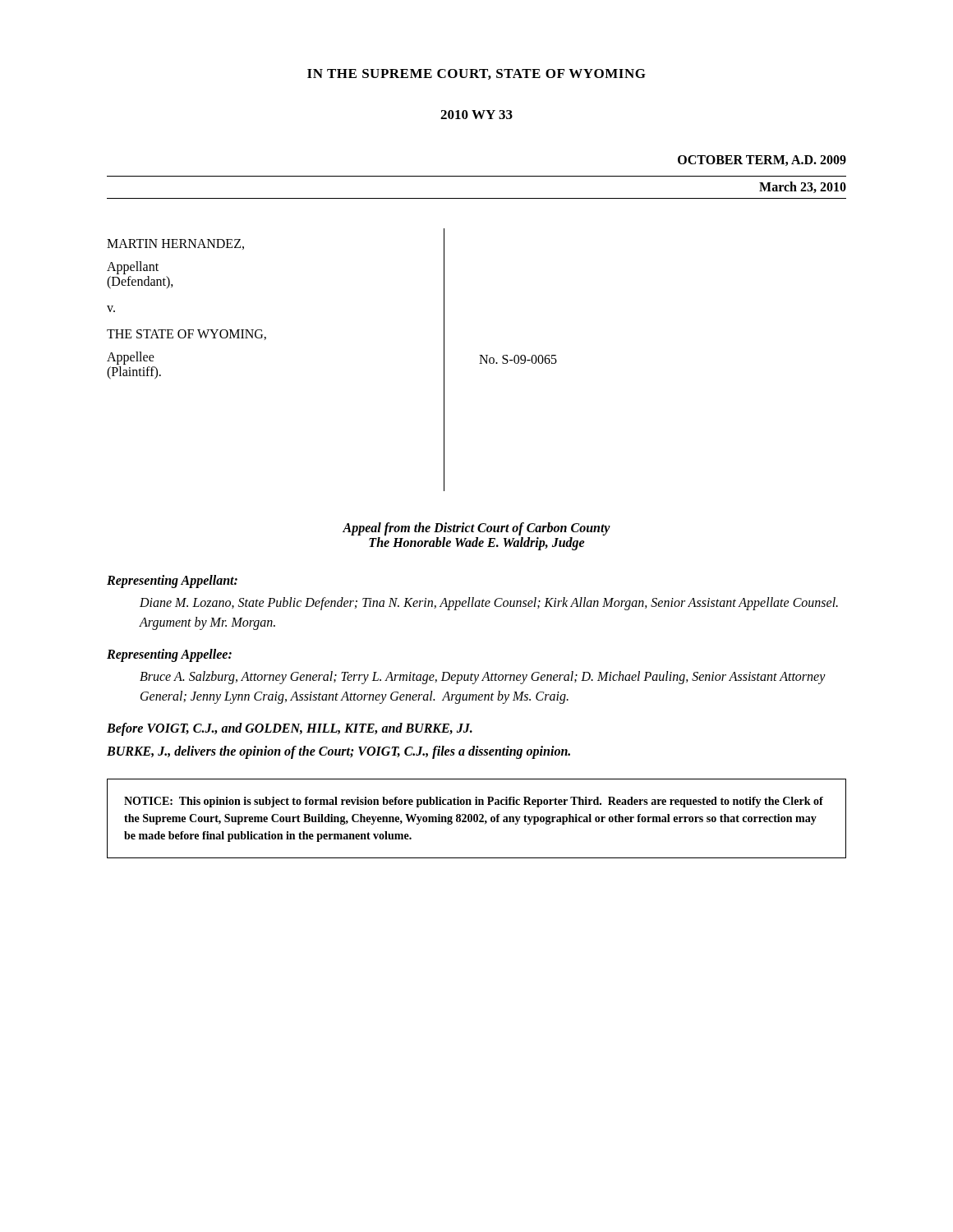
Task: Find a section header
Action: tap(476, 115)
